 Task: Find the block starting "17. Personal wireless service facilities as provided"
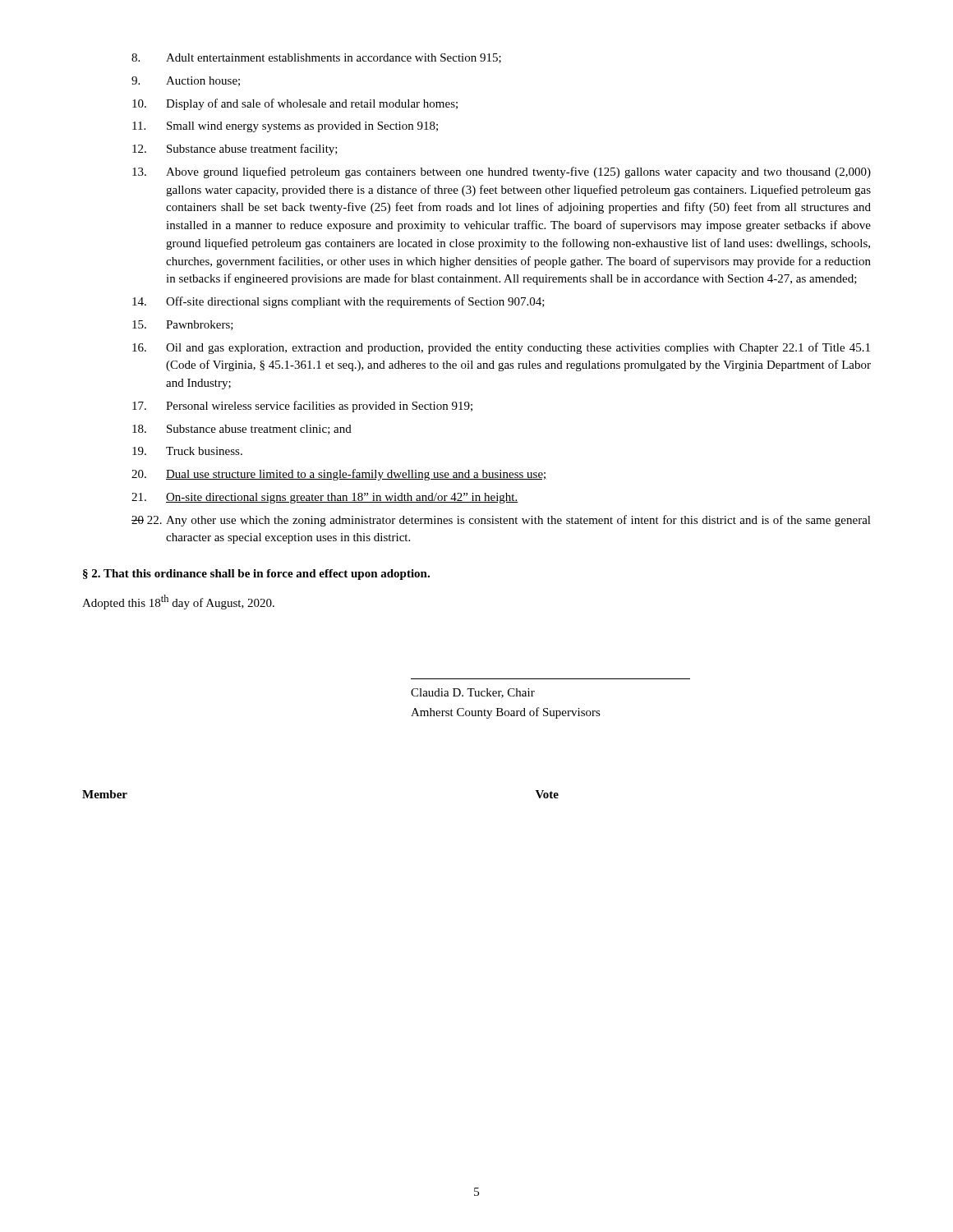(302, 407)
